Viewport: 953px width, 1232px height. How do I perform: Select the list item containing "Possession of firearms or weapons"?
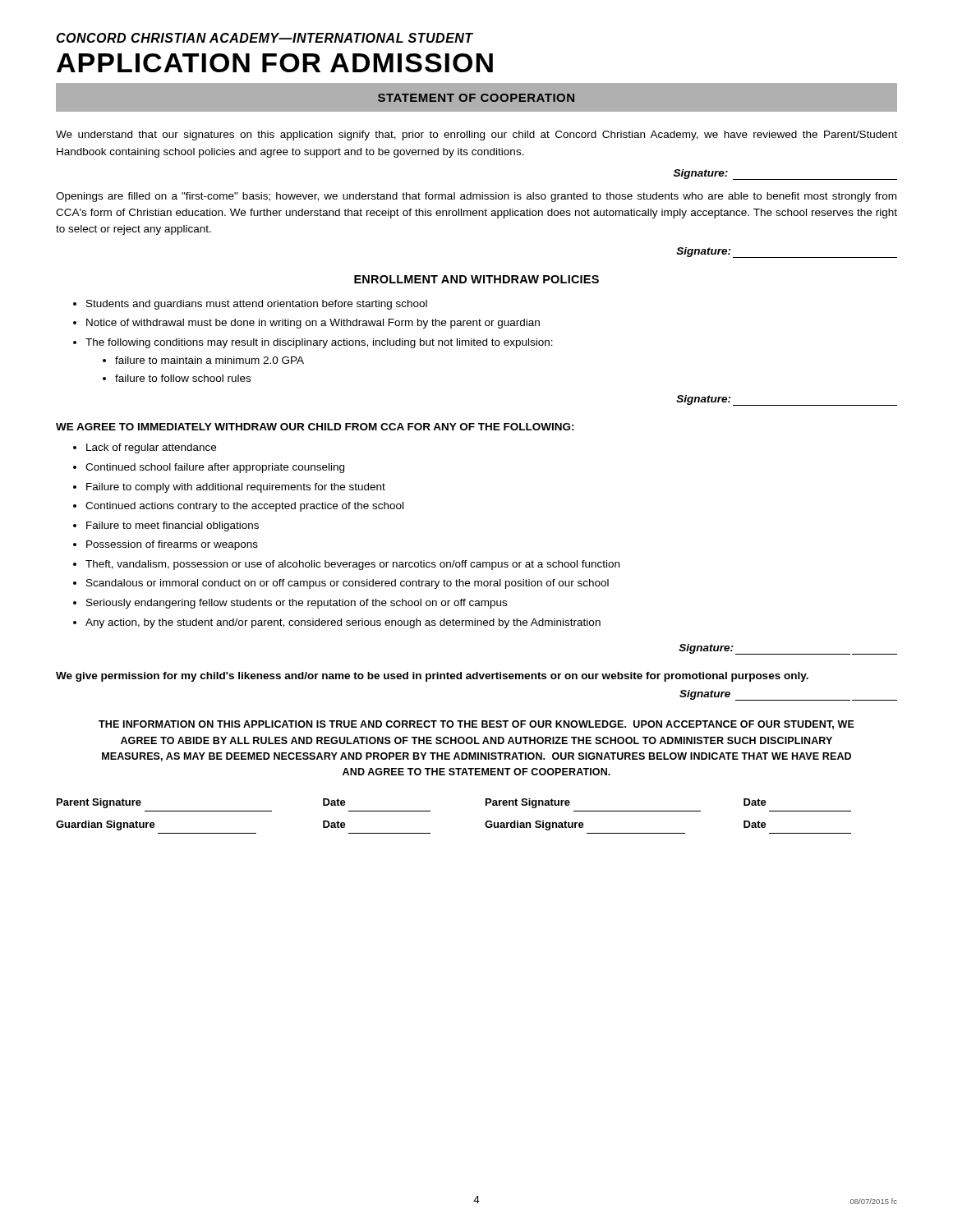click(x=166, y=545)
